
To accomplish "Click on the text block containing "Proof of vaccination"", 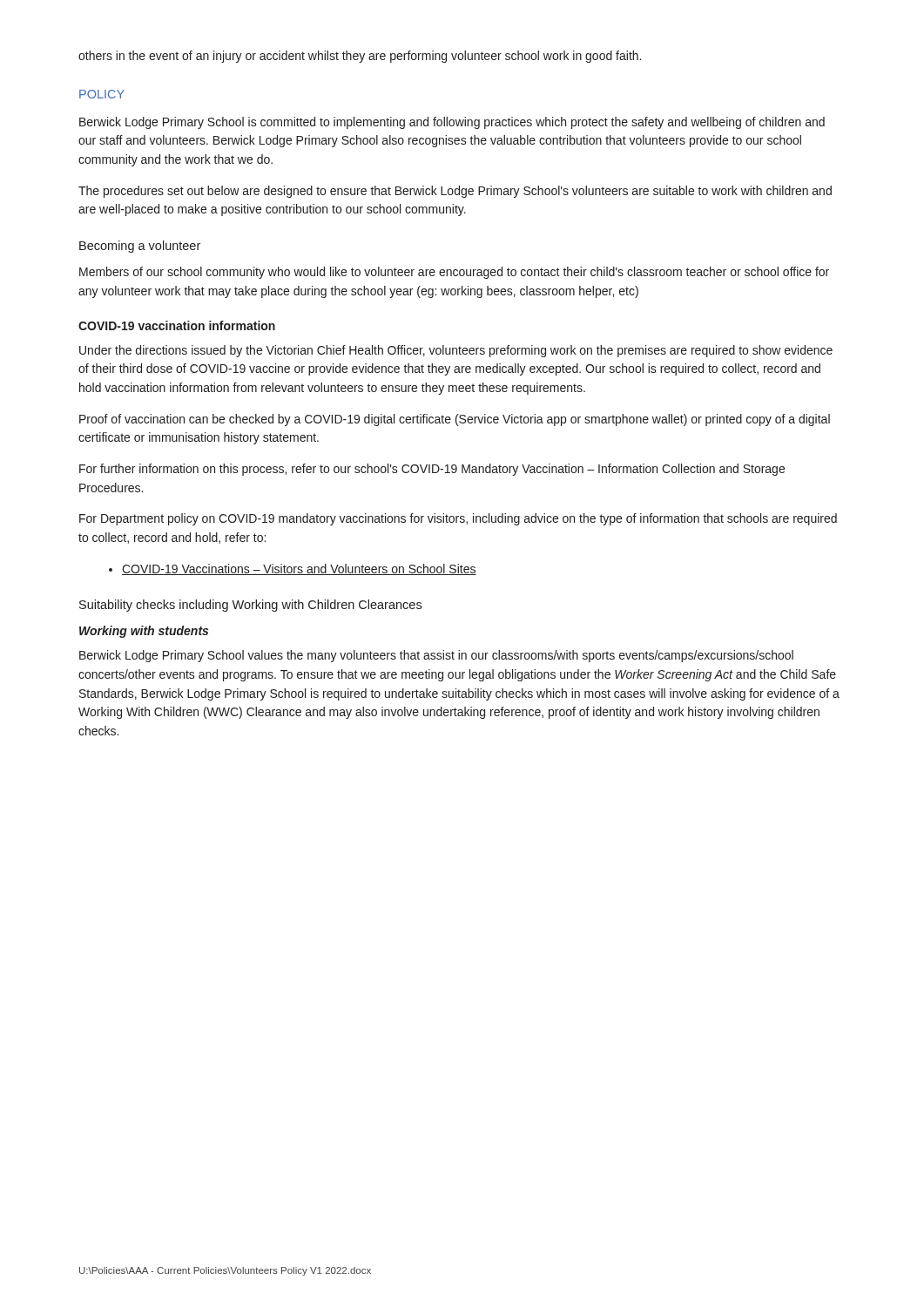I will [x=454, y=428].
